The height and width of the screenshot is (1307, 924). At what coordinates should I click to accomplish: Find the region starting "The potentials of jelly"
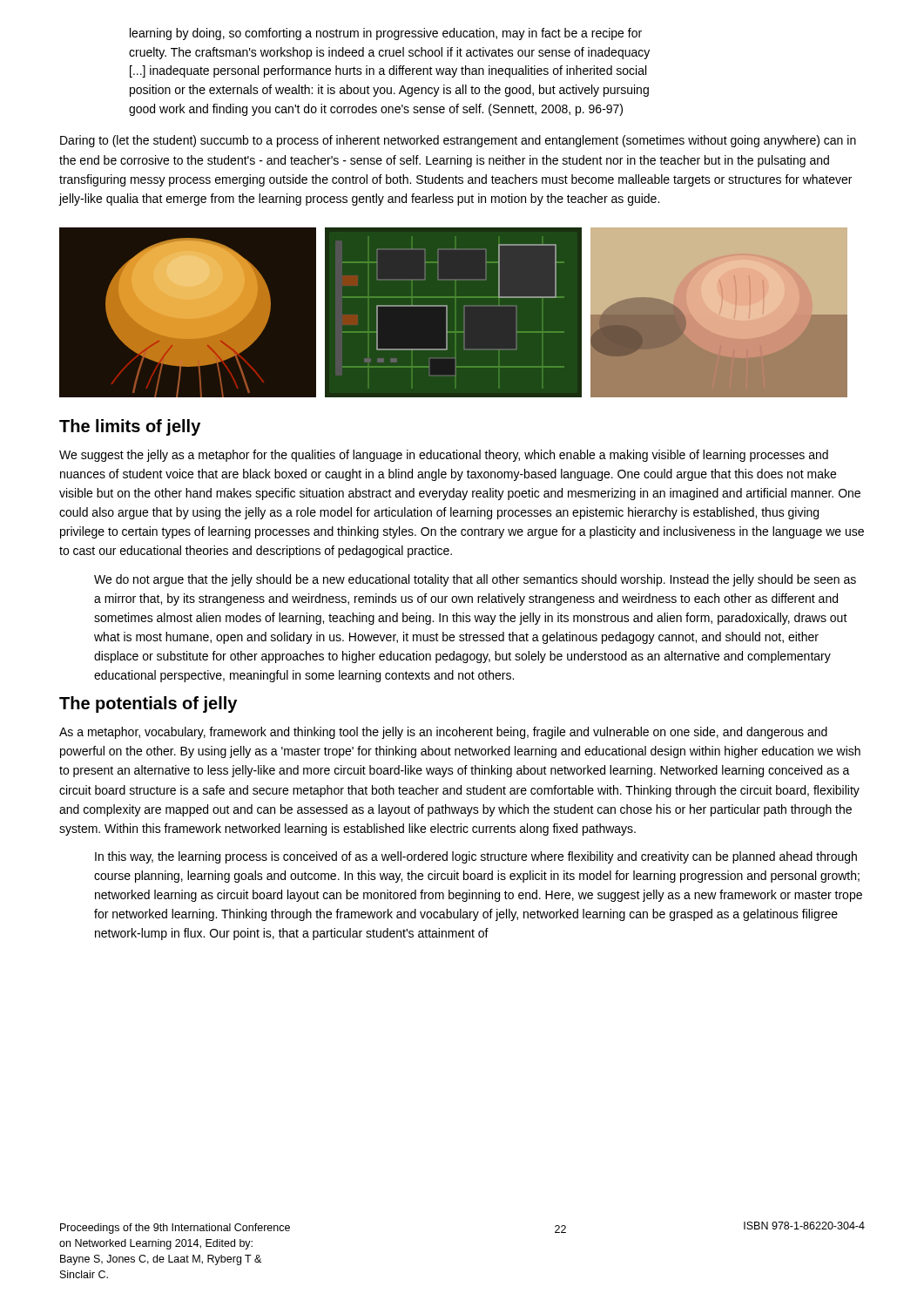pyautogui.click(x=148, y=703)
